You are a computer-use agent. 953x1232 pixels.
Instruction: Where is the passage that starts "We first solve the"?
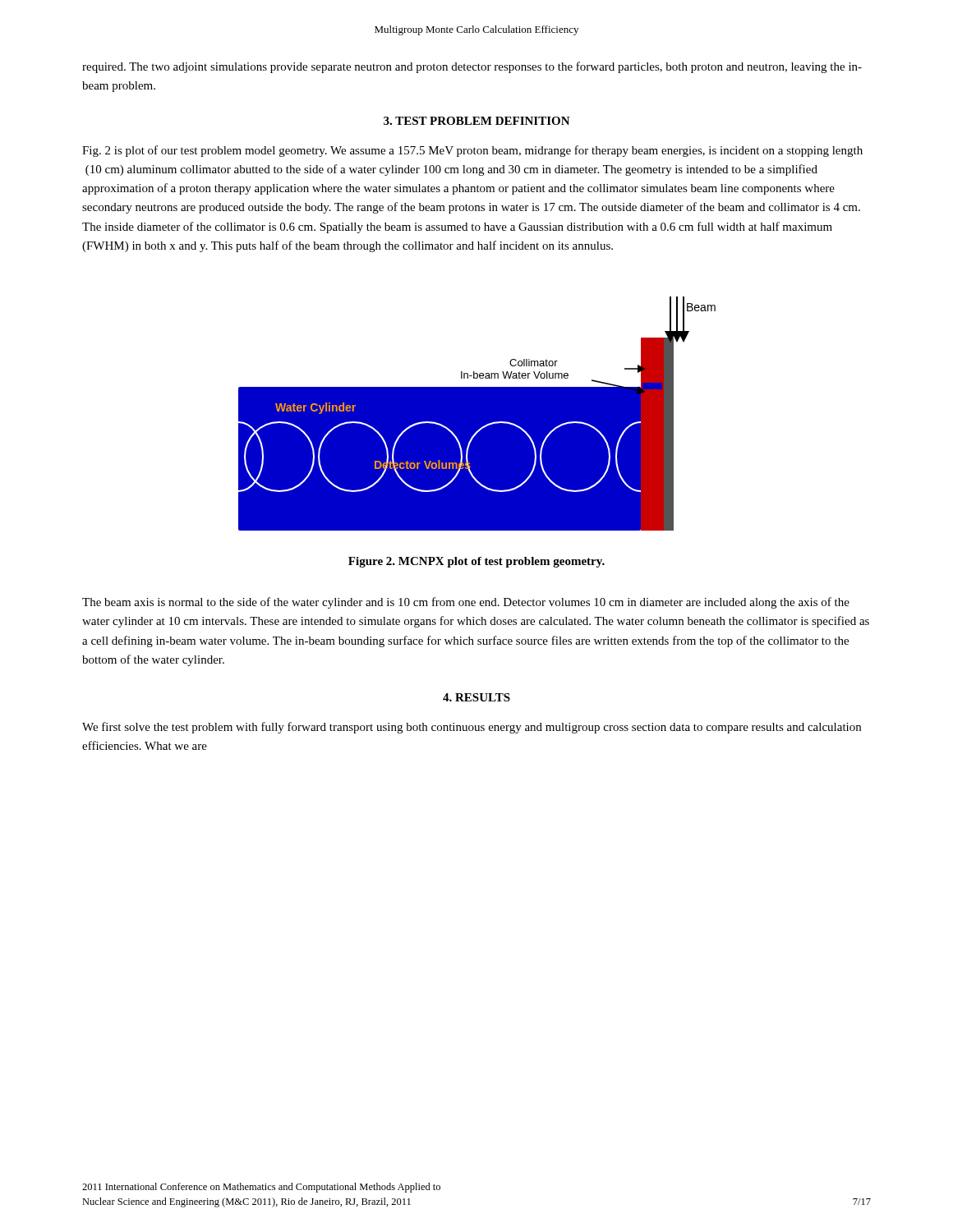472,736
